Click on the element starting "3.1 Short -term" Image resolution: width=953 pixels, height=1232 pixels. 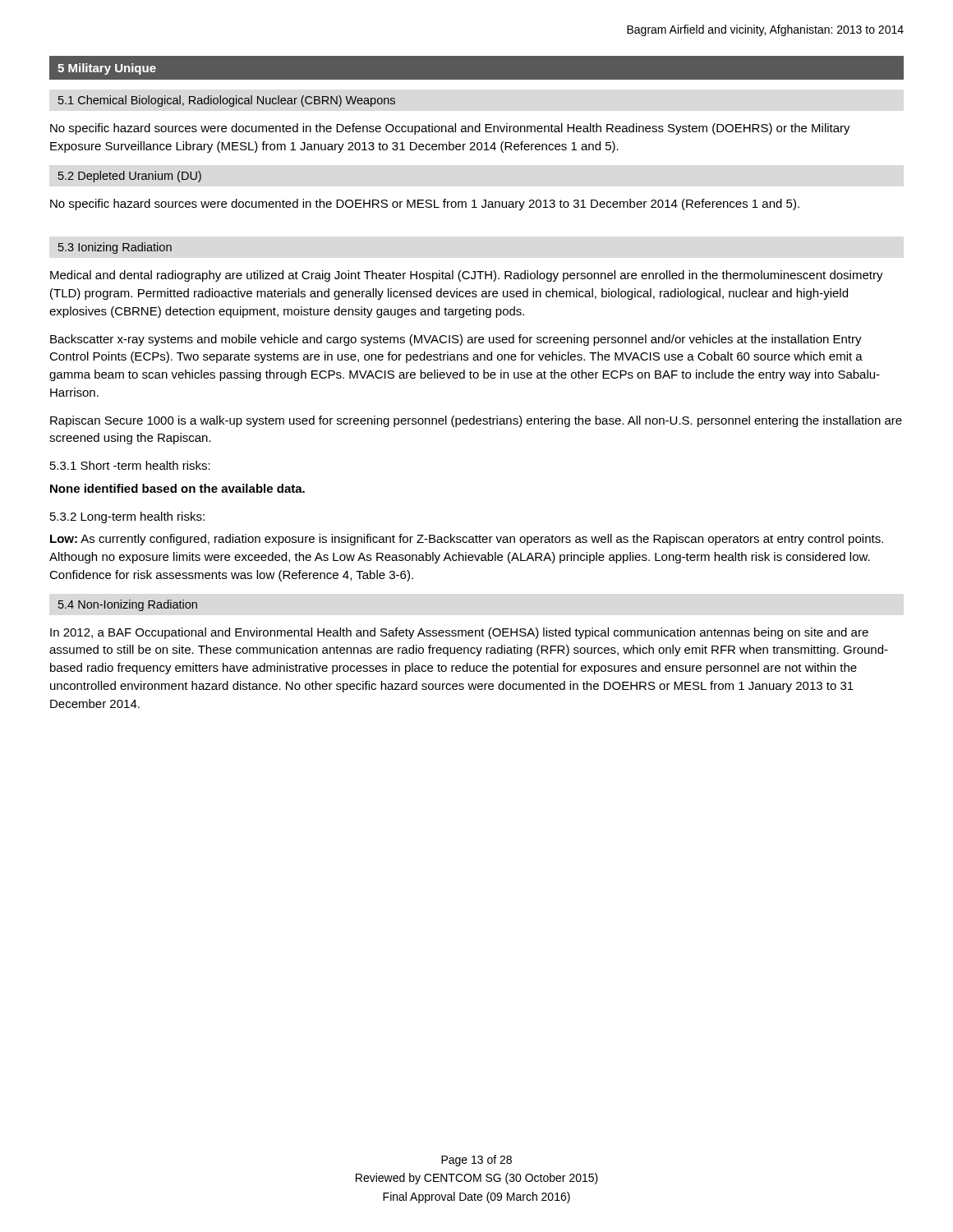click(x=130, y=465)
